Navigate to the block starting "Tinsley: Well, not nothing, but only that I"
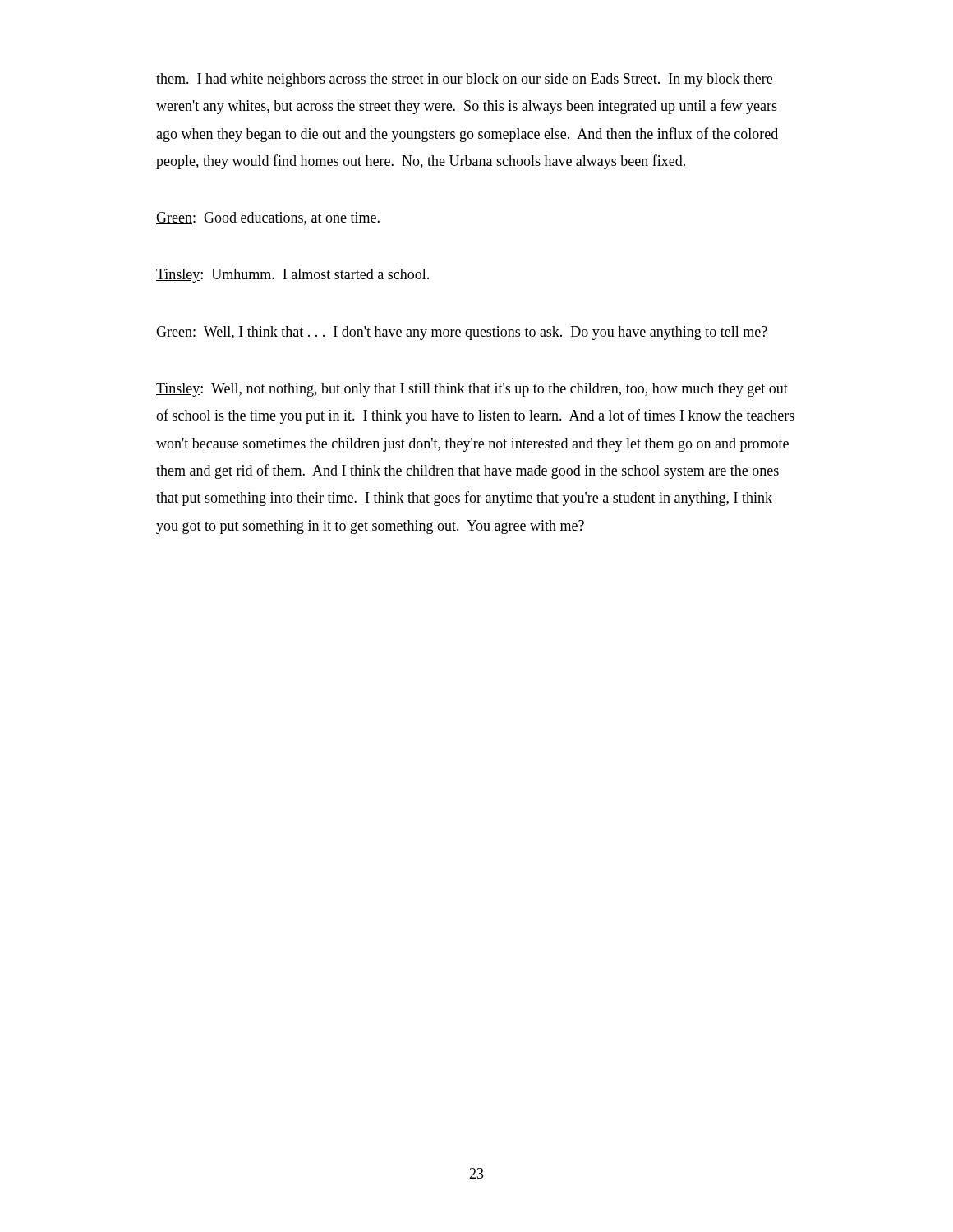Screen dimensions: 1232x953 [x=475, y=457]
